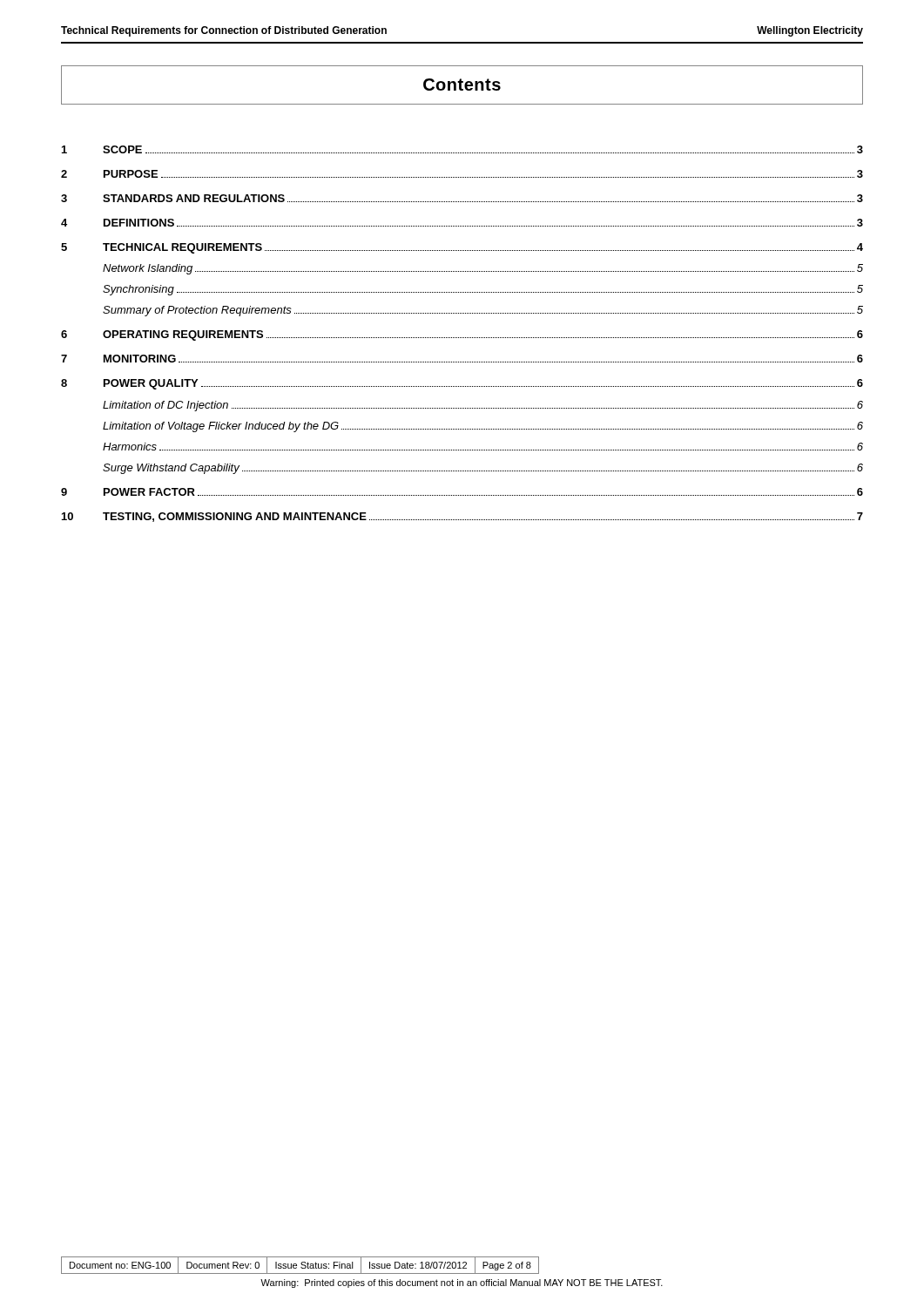The width and height of the screenshot is (924, 1307).
Task: Find the list item that says "10 TESTING, COMMISSIONING AND MAINTENANCE 7"
Action: [x=462, y=517]
